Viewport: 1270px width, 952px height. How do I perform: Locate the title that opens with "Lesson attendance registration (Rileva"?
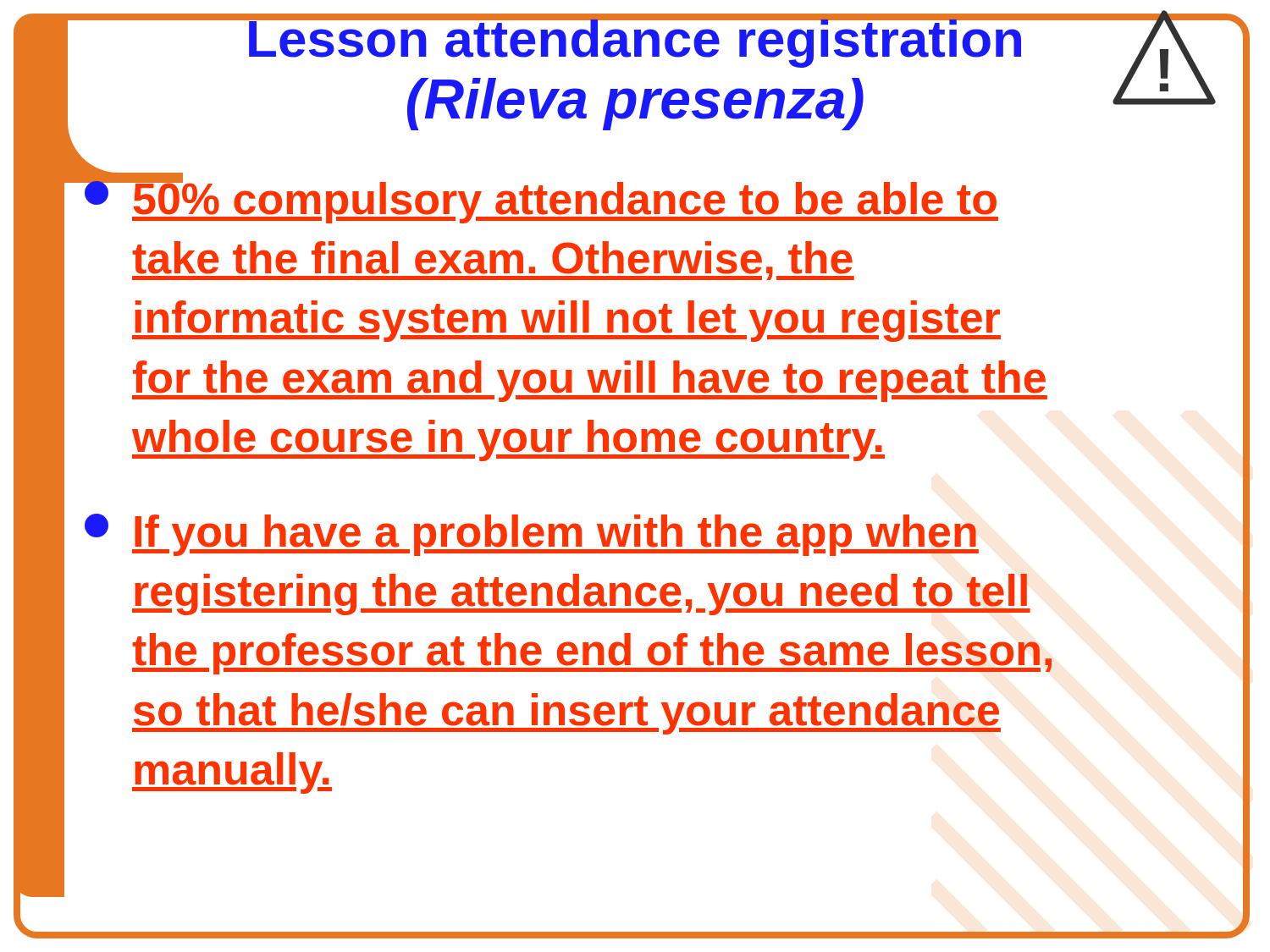point(635,69)
